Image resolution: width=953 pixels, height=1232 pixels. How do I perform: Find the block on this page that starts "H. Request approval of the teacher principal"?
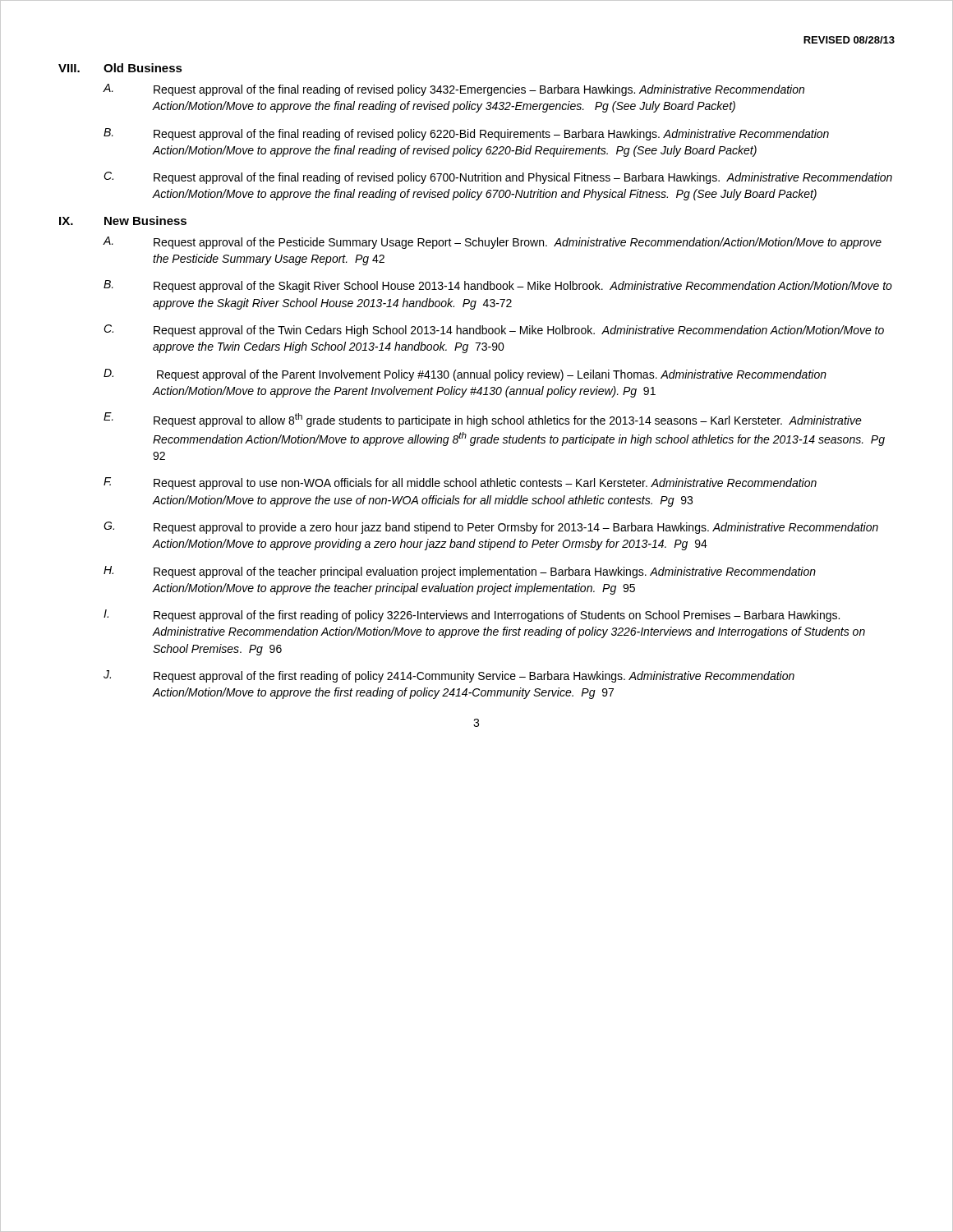[499, 580]
